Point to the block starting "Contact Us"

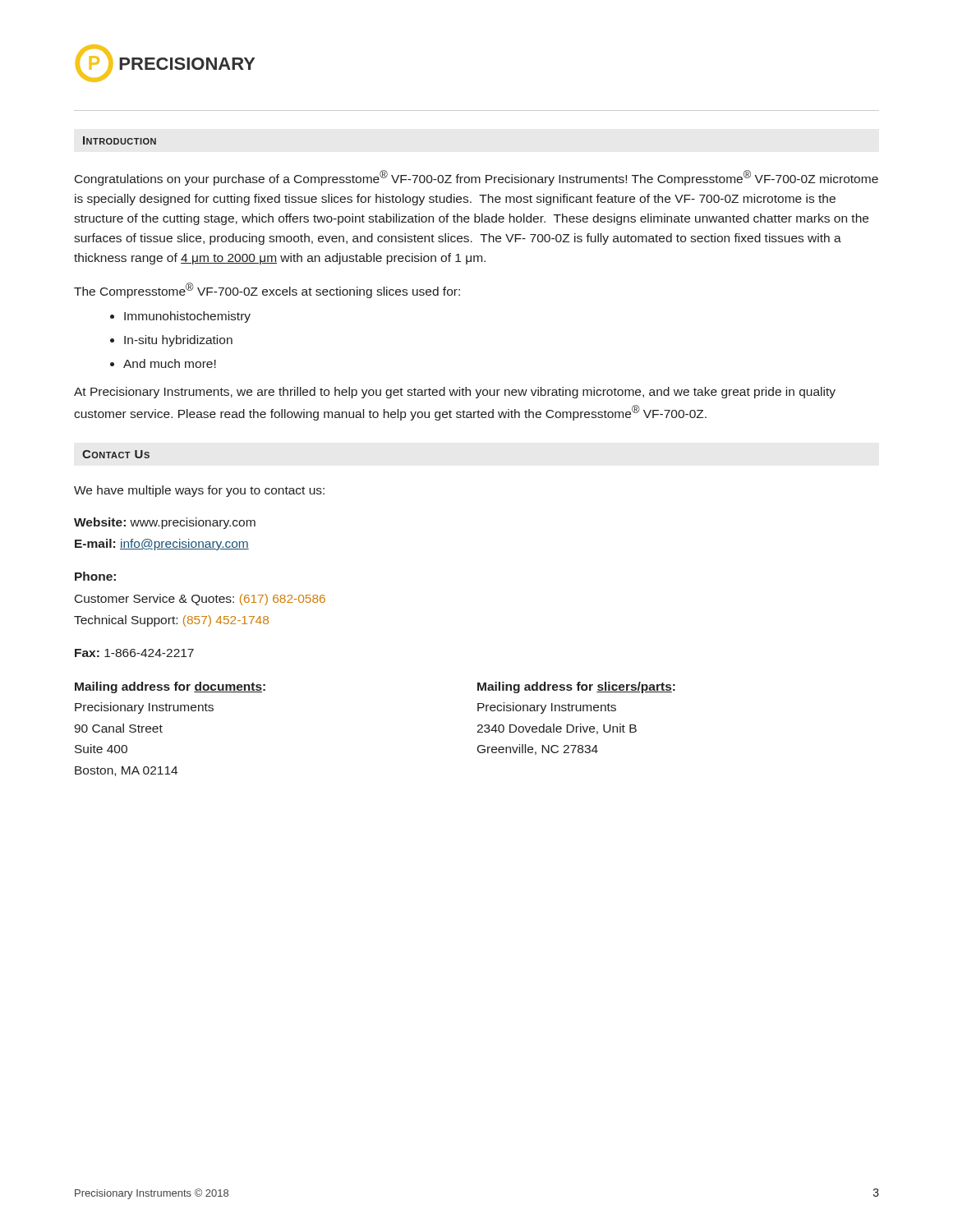pos(116,453)
